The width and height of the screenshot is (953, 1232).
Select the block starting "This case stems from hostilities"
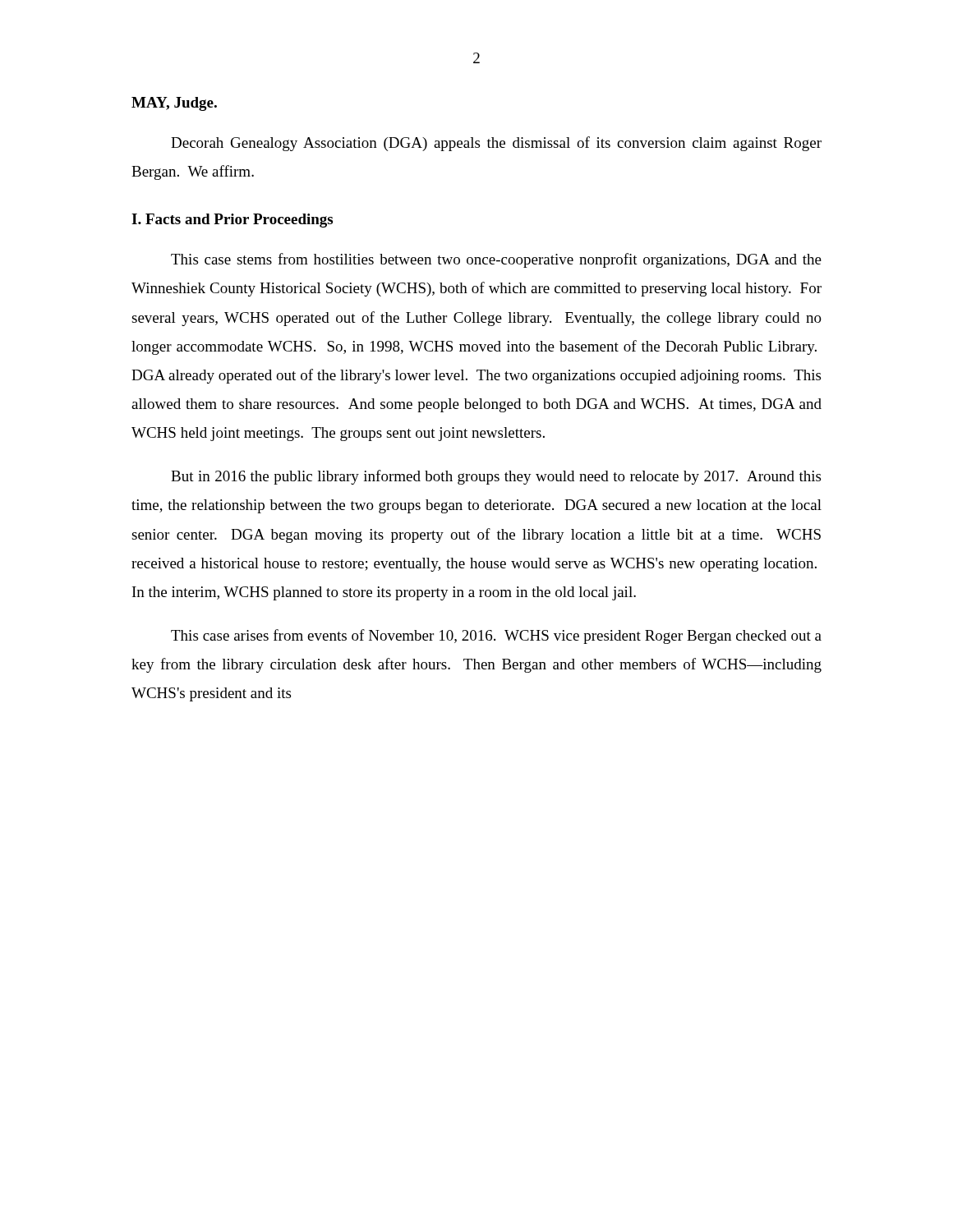coord(476,346)
